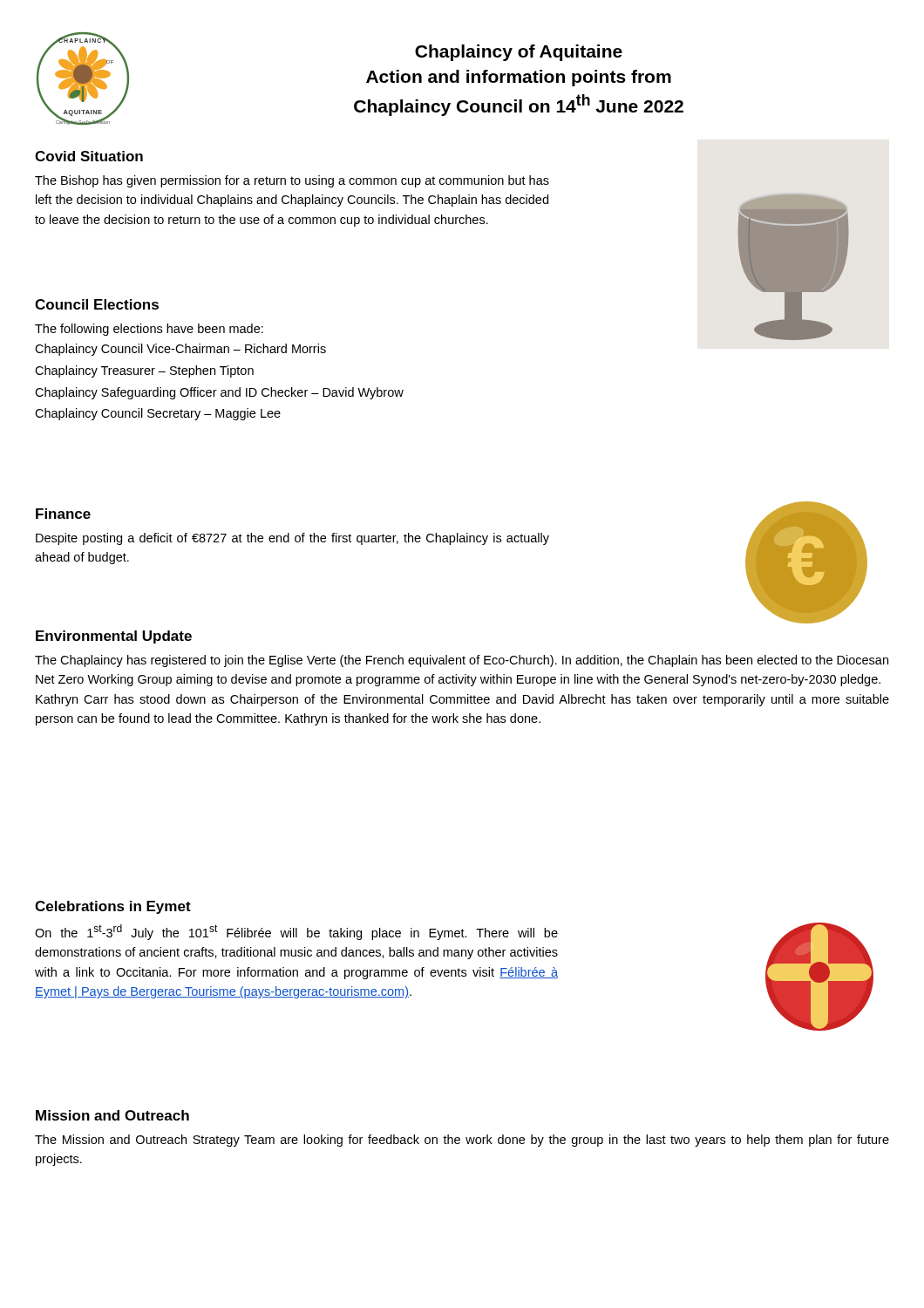This screenshot has height=1308, width=924.
Task: Find the block on this page that starts "Despite posting a deficit of €8727 at"
Action: [x=292, y=548]
